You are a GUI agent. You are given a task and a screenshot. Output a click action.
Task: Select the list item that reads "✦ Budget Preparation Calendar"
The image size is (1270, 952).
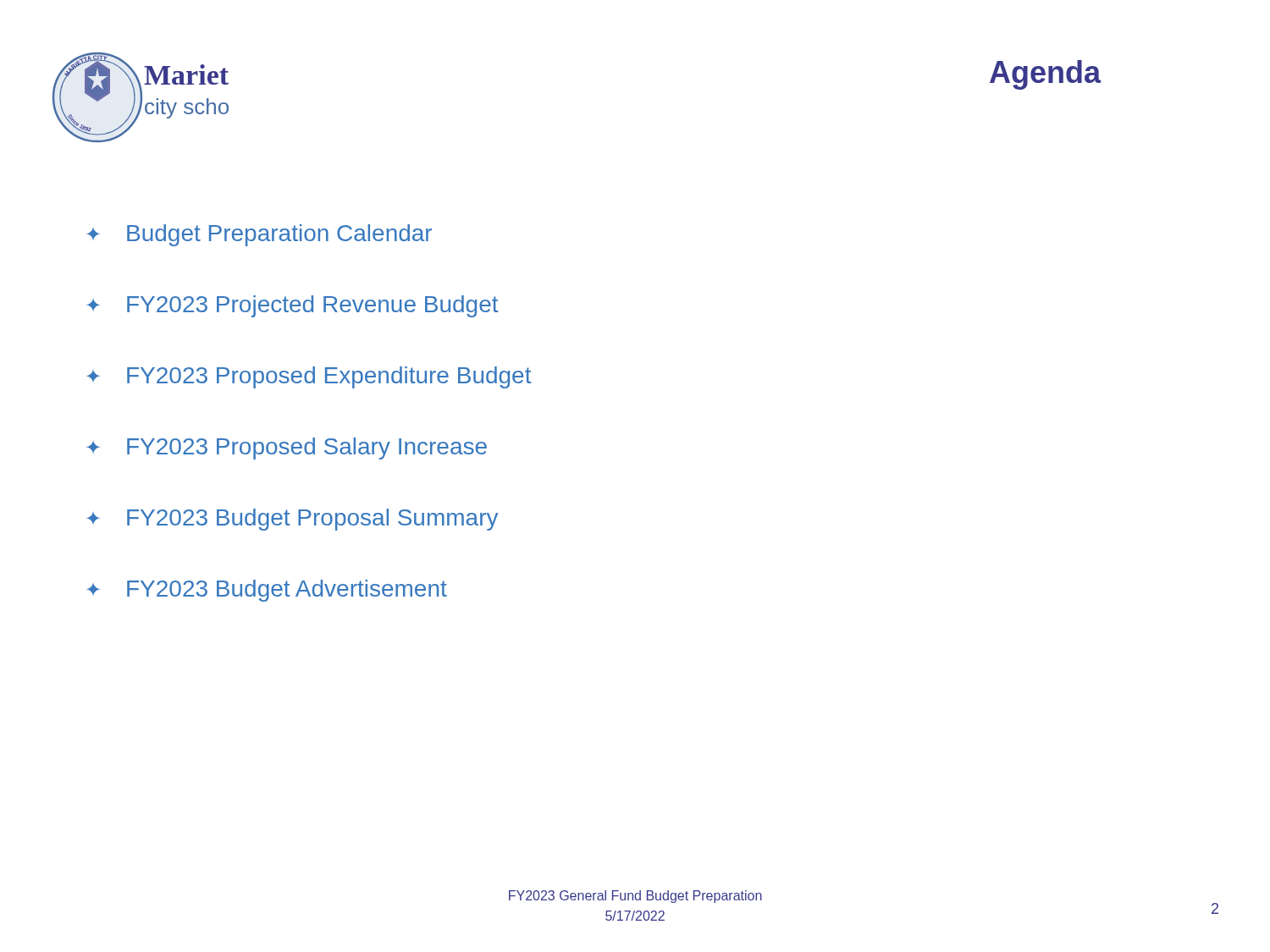tap(259, 234)
